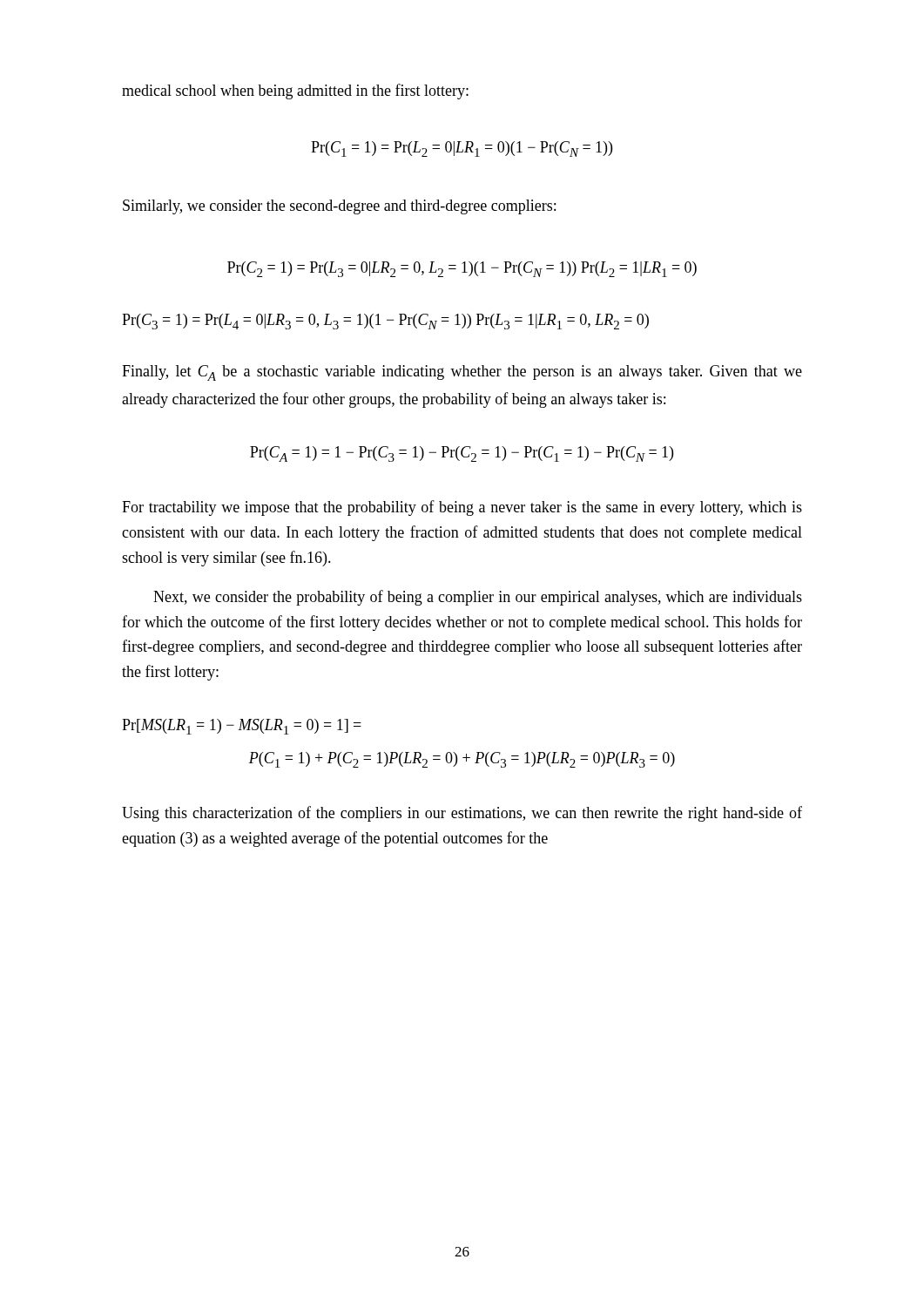
Task: Select the element starting "Similarly, we consider the second-degree and third-degree"
Action: click(x=340, y=206)
